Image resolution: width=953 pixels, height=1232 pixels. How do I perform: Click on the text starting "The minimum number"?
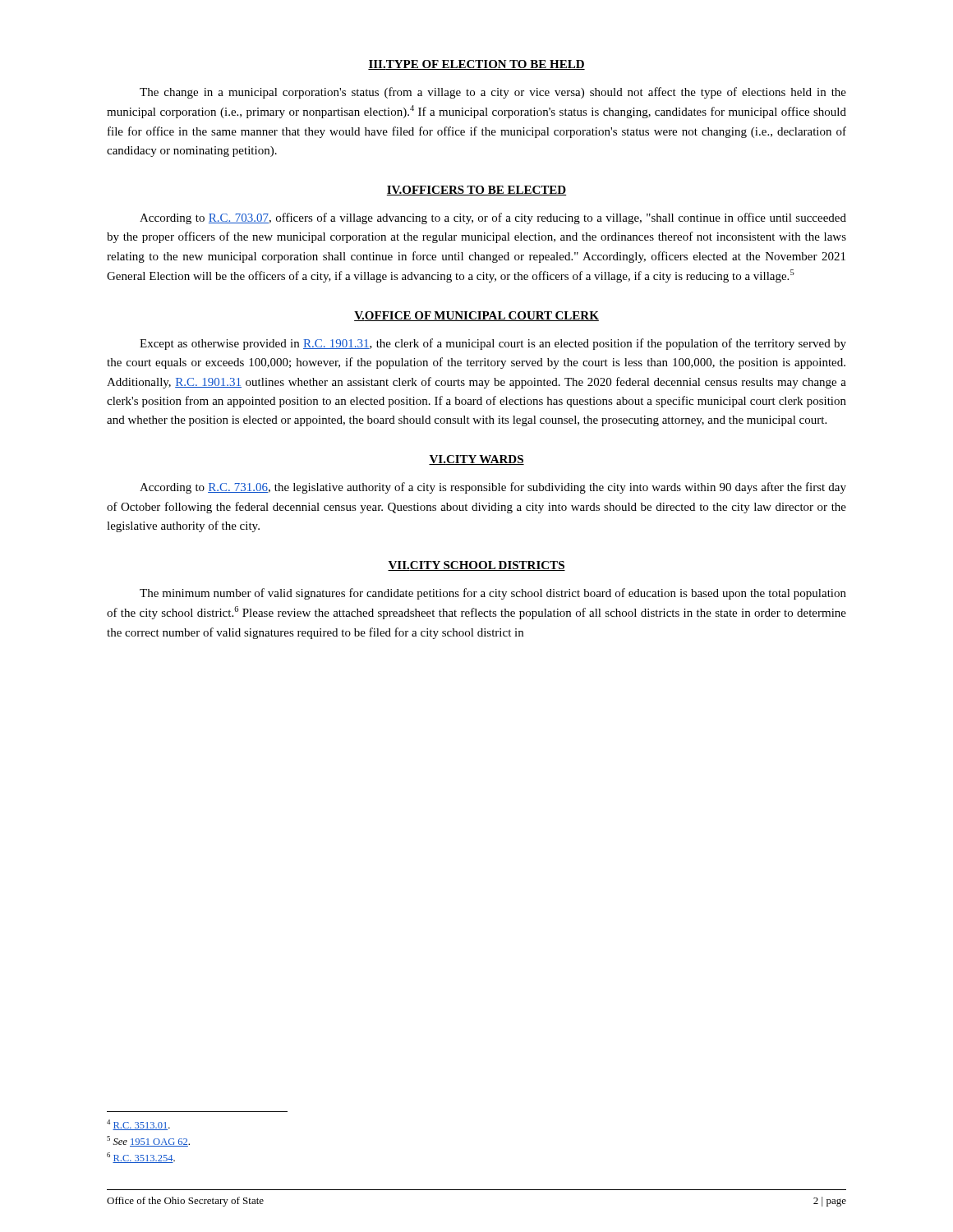coord(476,612)
